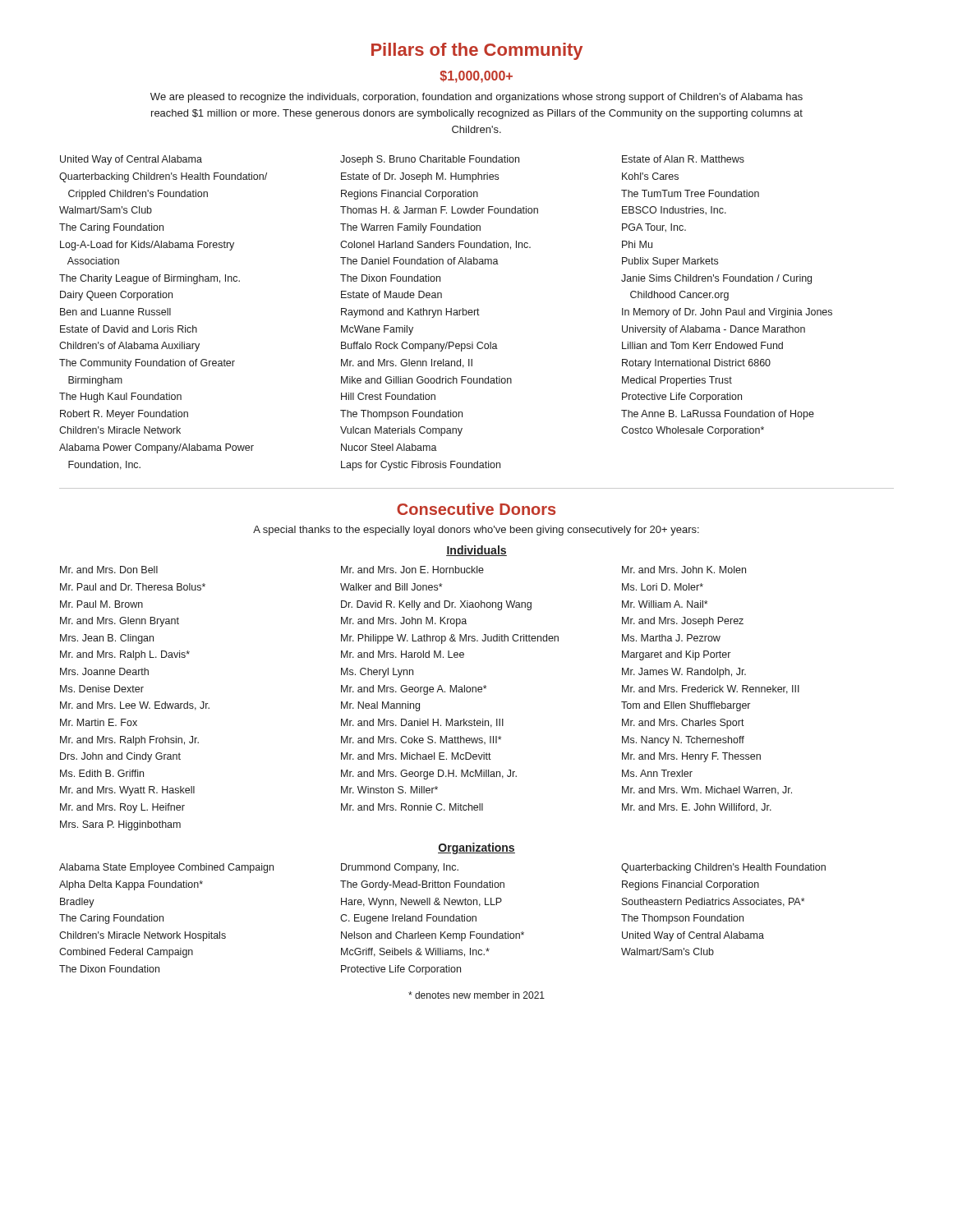Find "Mike and Gillian Goodrich Foundation" on this page

click(x=426, y=380)
